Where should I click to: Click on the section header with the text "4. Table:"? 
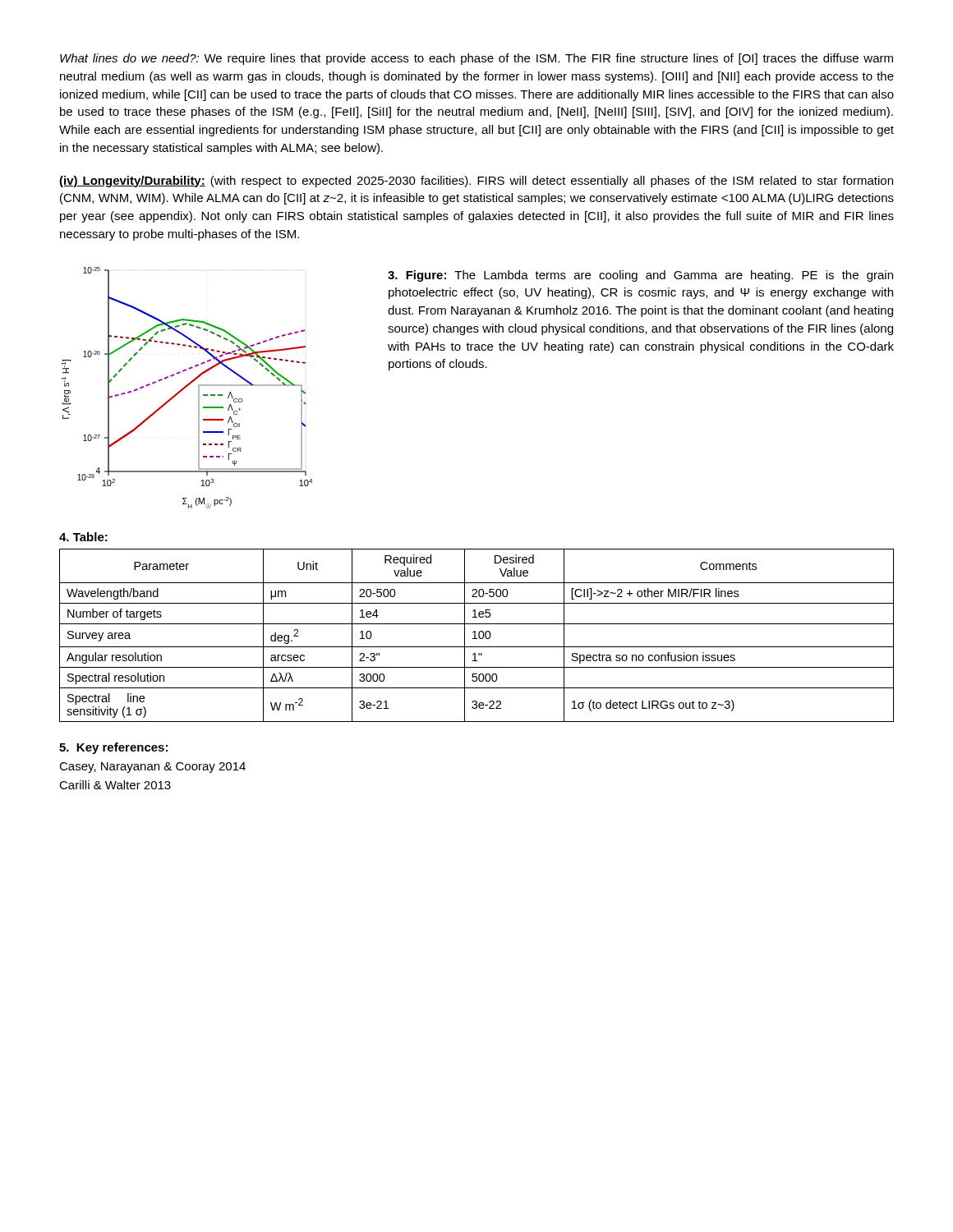click(x=84, y=536)
